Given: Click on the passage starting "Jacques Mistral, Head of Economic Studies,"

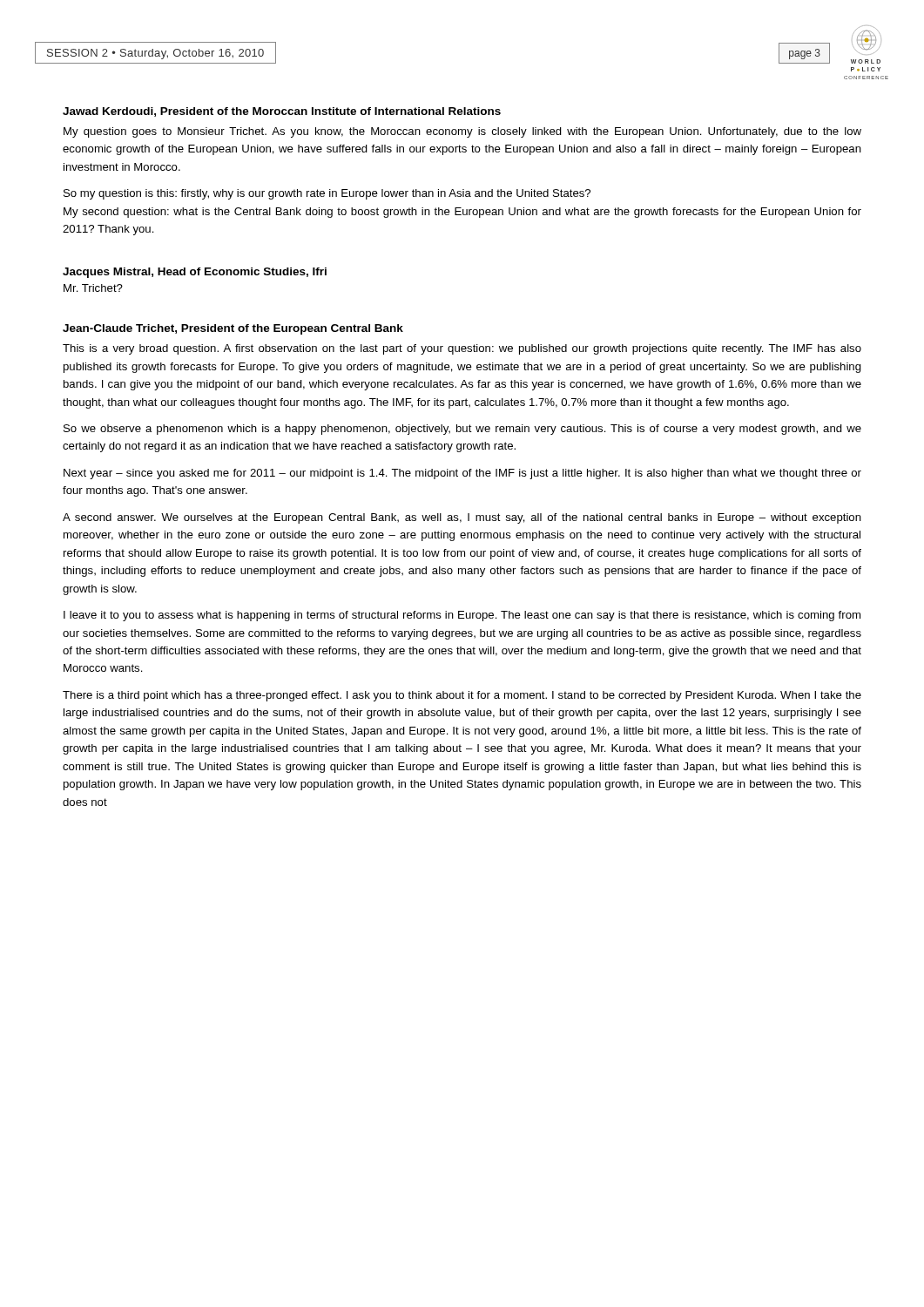Looking at the screenshot, I should pos(195,271).
